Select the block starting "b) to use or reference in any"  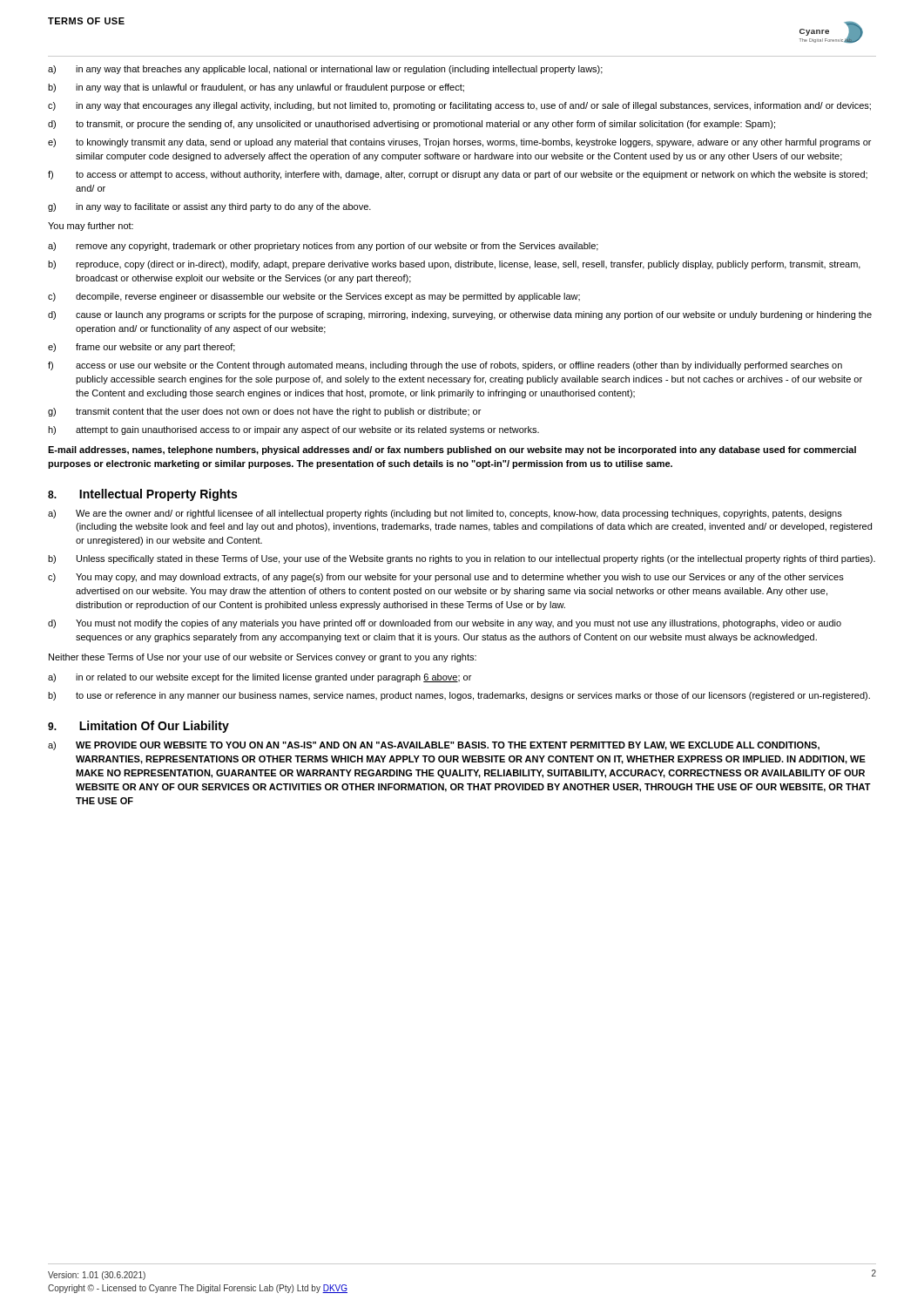462,696
